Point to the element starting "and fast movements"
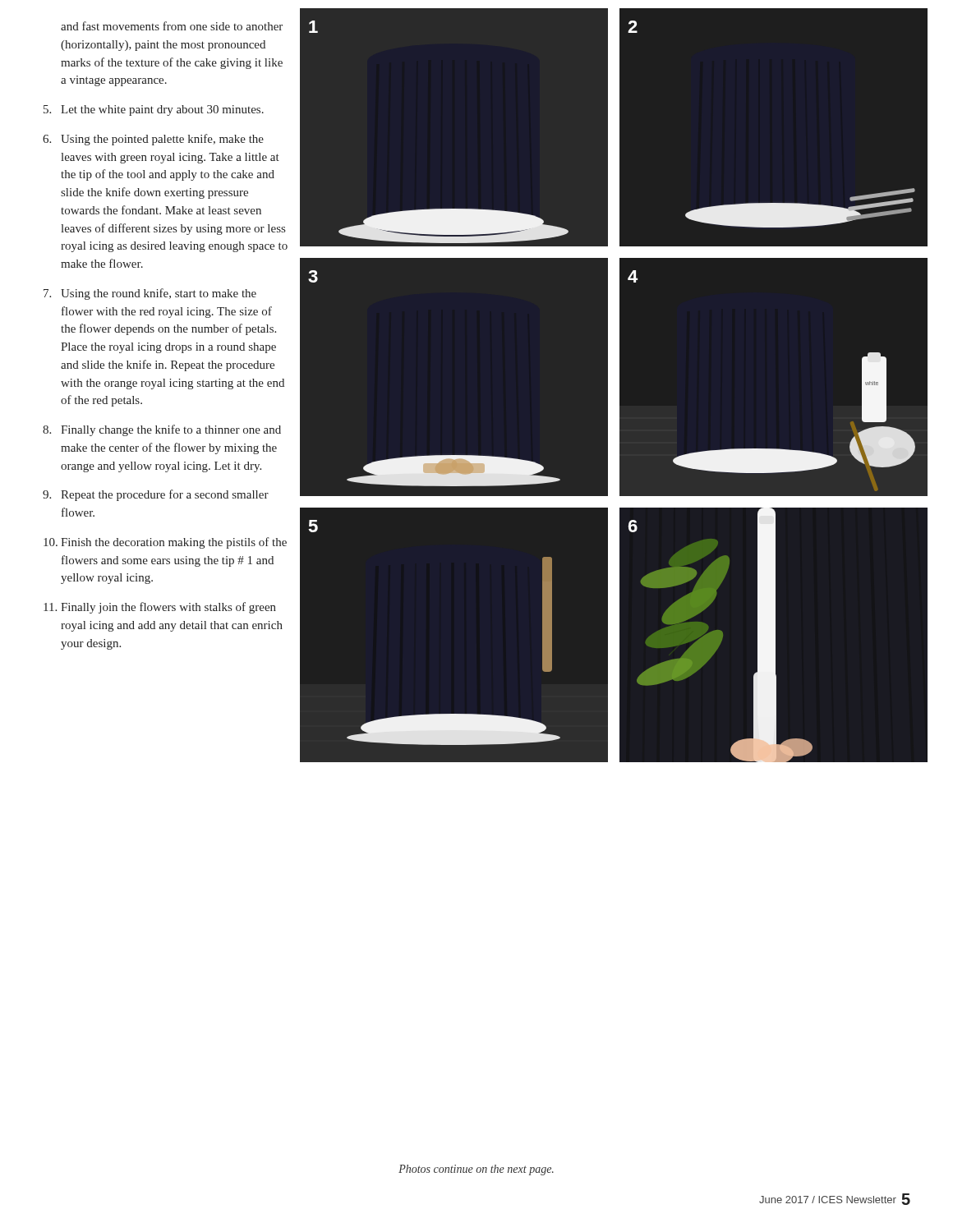The width and height of the screenshot is (953, 1232). tap(172, 53)
